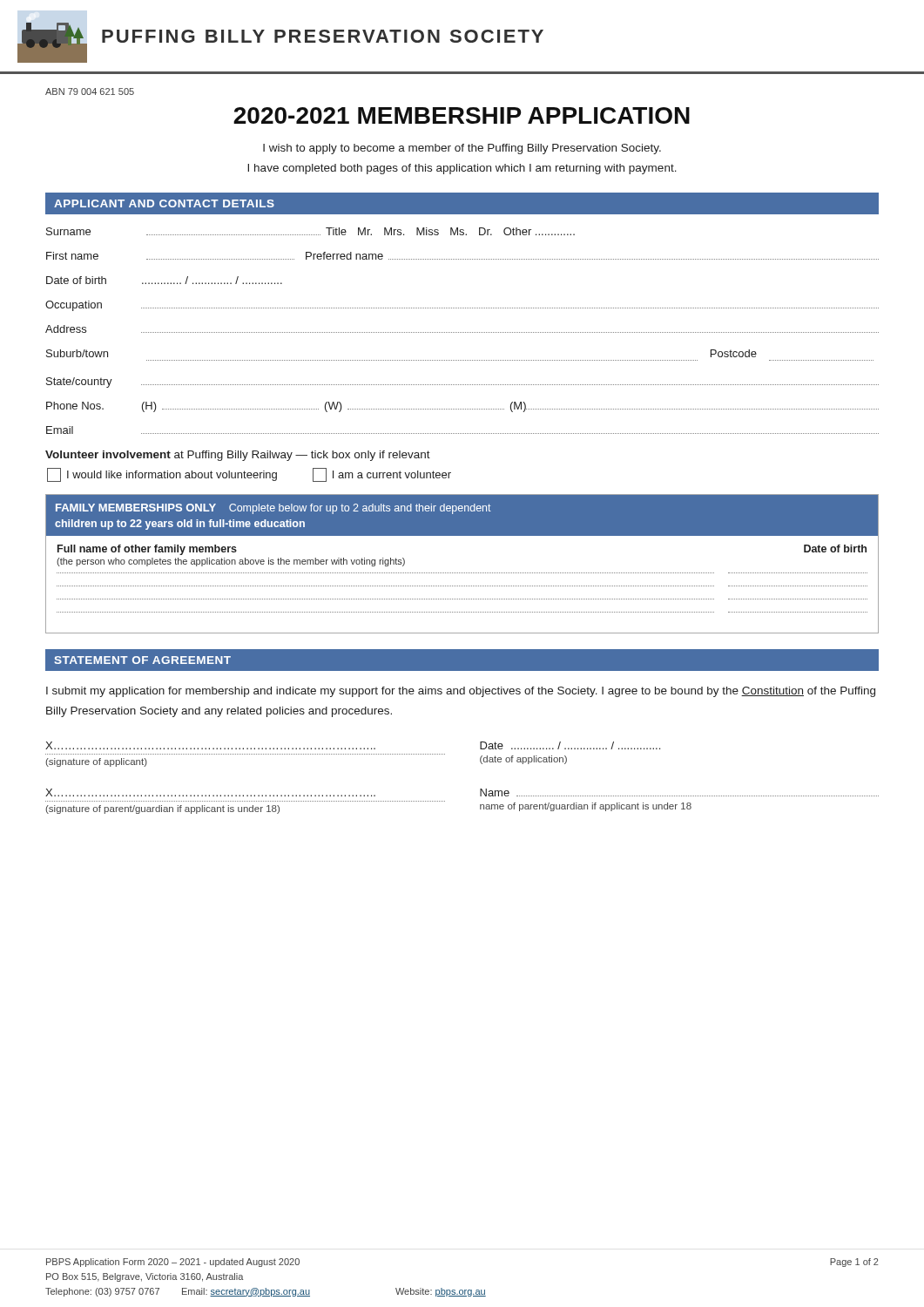Point to the block beginning "Volunteer involvement at Puffing Billy"
Image resolution: width=924 pixels, height=1307 pixels.
(238, 456)
